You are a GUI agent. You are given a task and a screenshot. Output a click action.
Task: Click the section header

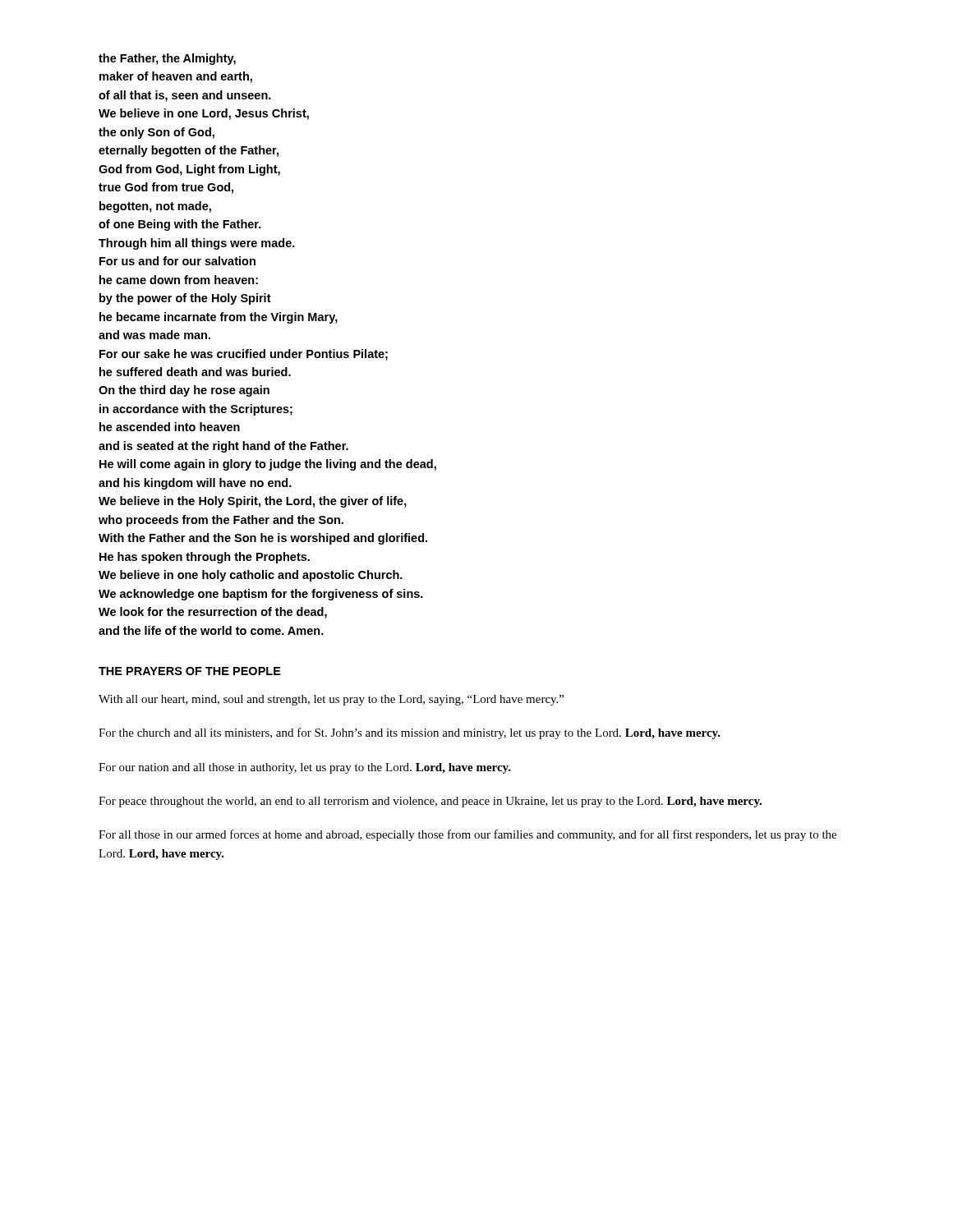coord(476,671)
